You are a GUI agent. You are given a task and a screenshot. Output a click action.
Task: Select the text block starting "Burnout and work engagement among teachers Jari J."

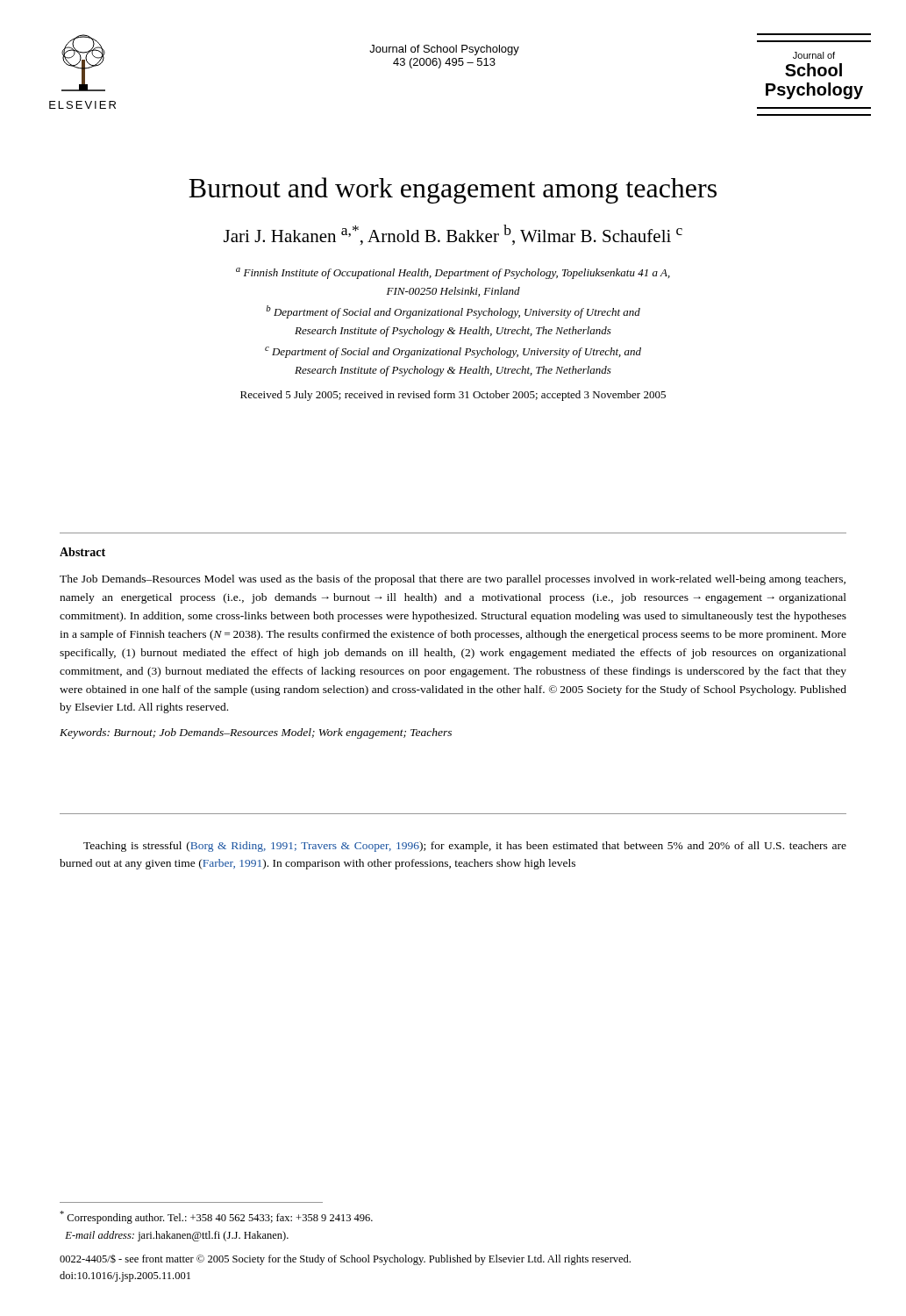(453, 287)
